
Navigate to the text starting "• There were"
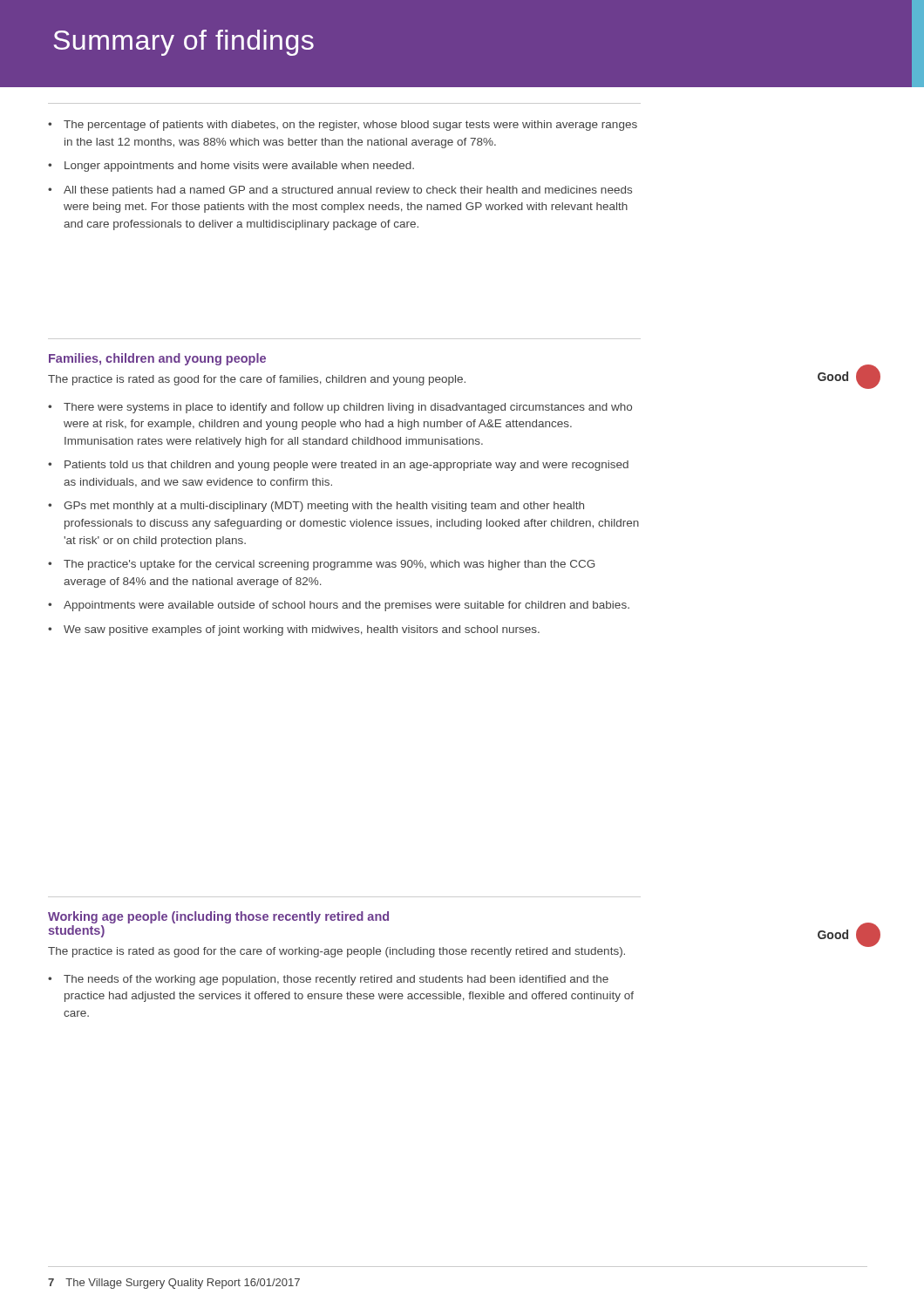pyautogui.click(x=340, y=423)
